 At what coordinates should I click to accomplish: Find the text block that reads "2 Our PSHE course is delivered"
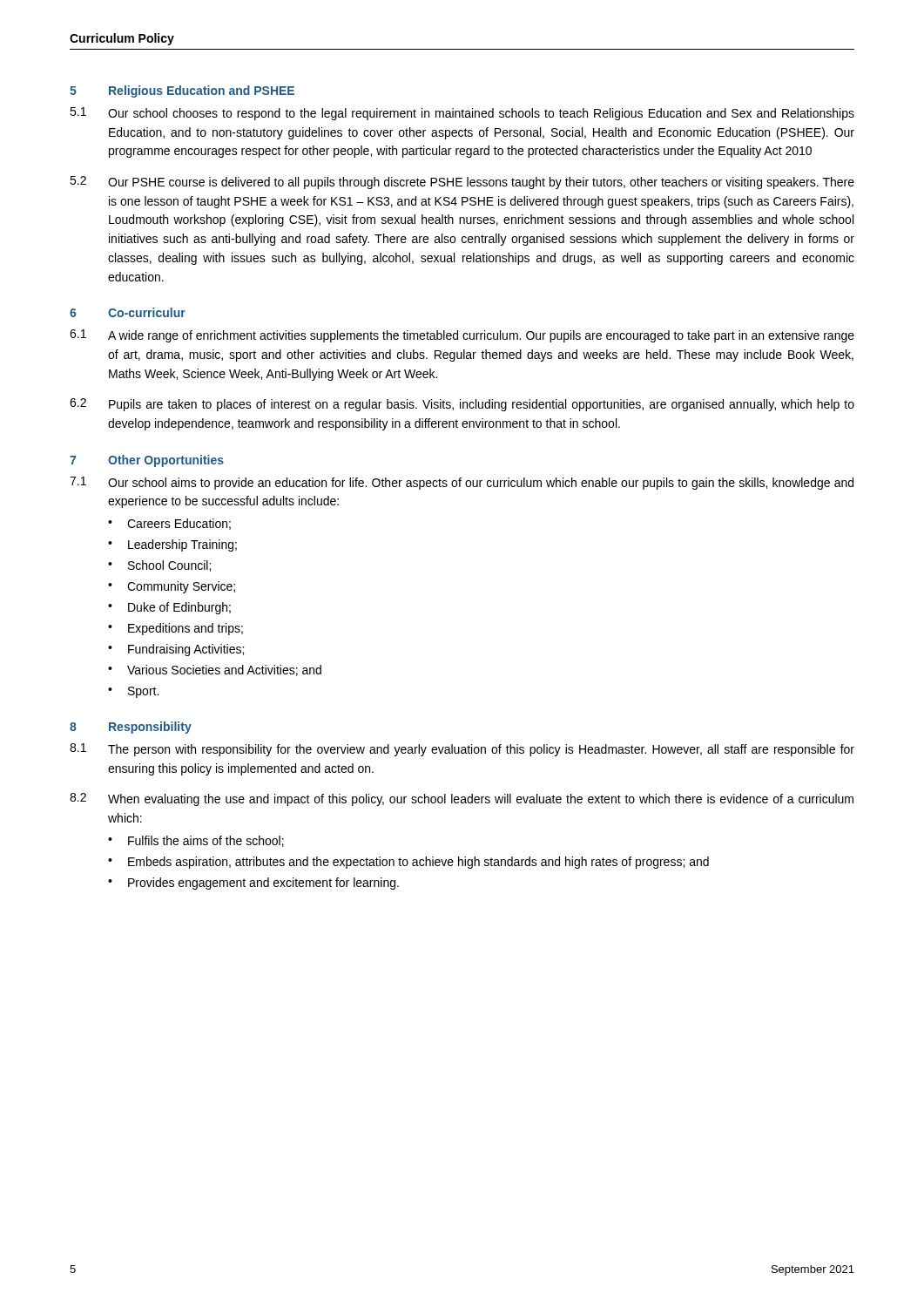tap(462, 230)
